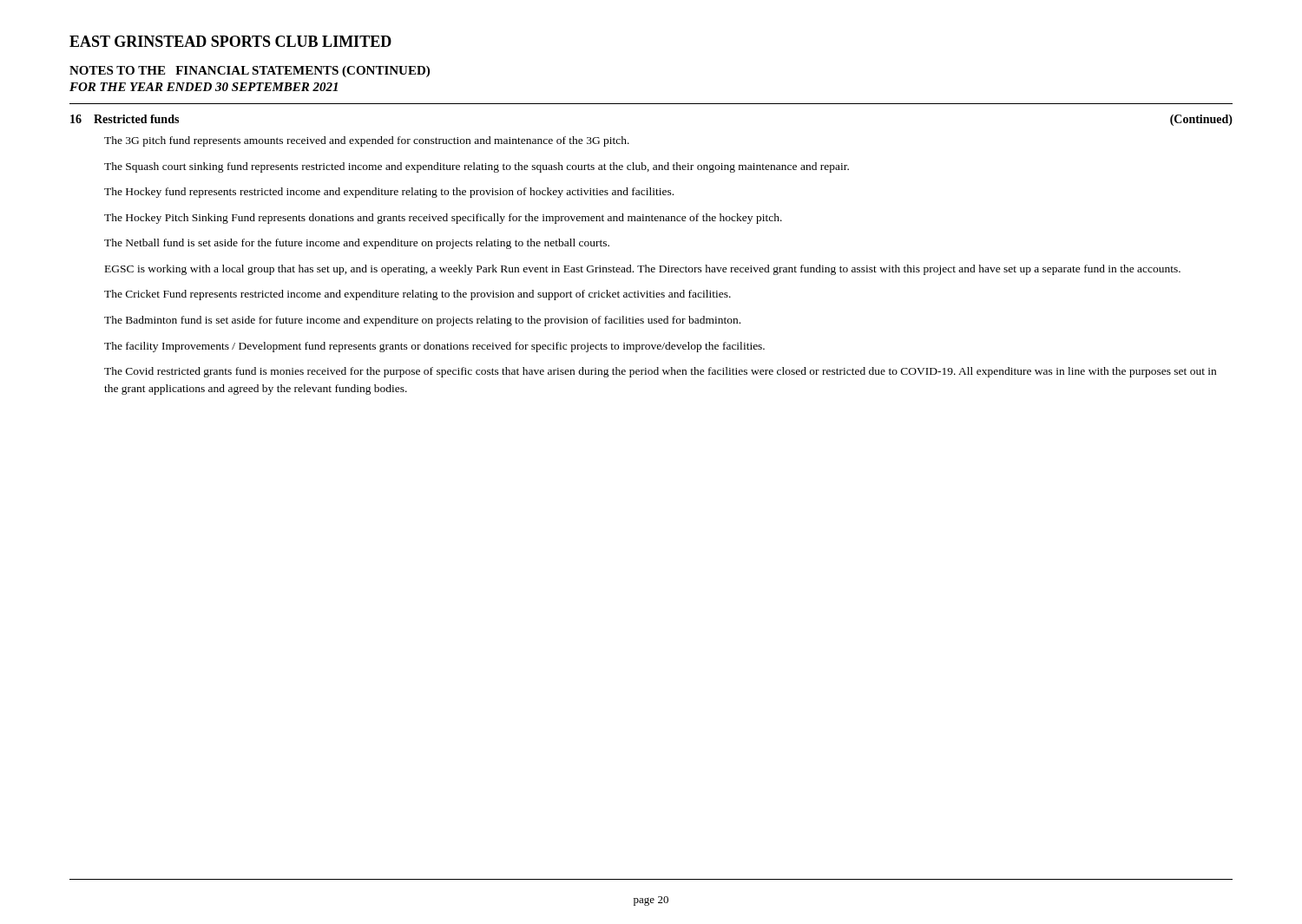Select the text block with the text "The Badminton fund is set aside"
Viewport: 1302px width, 924px height.
tap(668, 320)
